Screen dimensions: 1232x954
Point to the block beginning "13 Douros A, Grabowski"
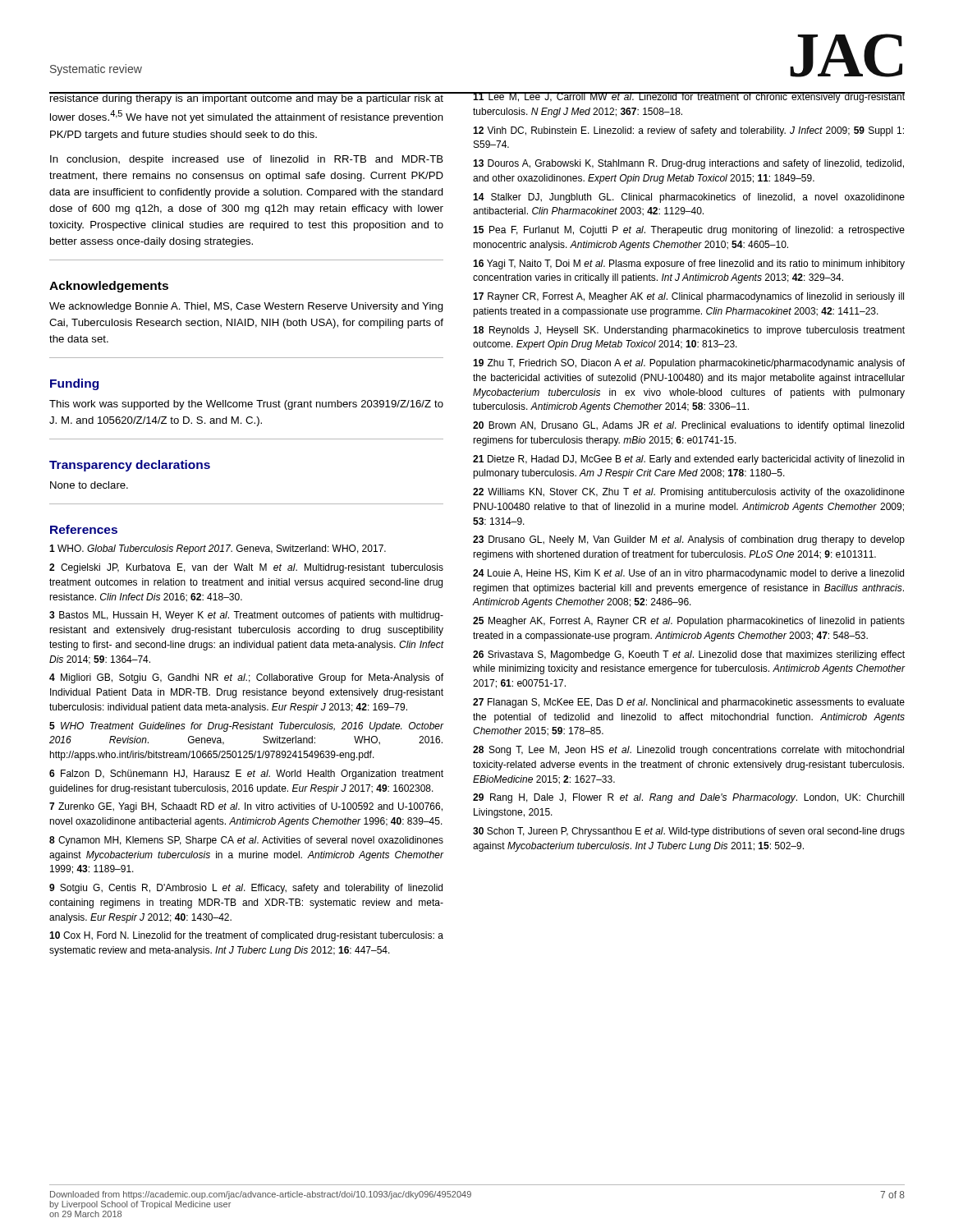(689, 171)
